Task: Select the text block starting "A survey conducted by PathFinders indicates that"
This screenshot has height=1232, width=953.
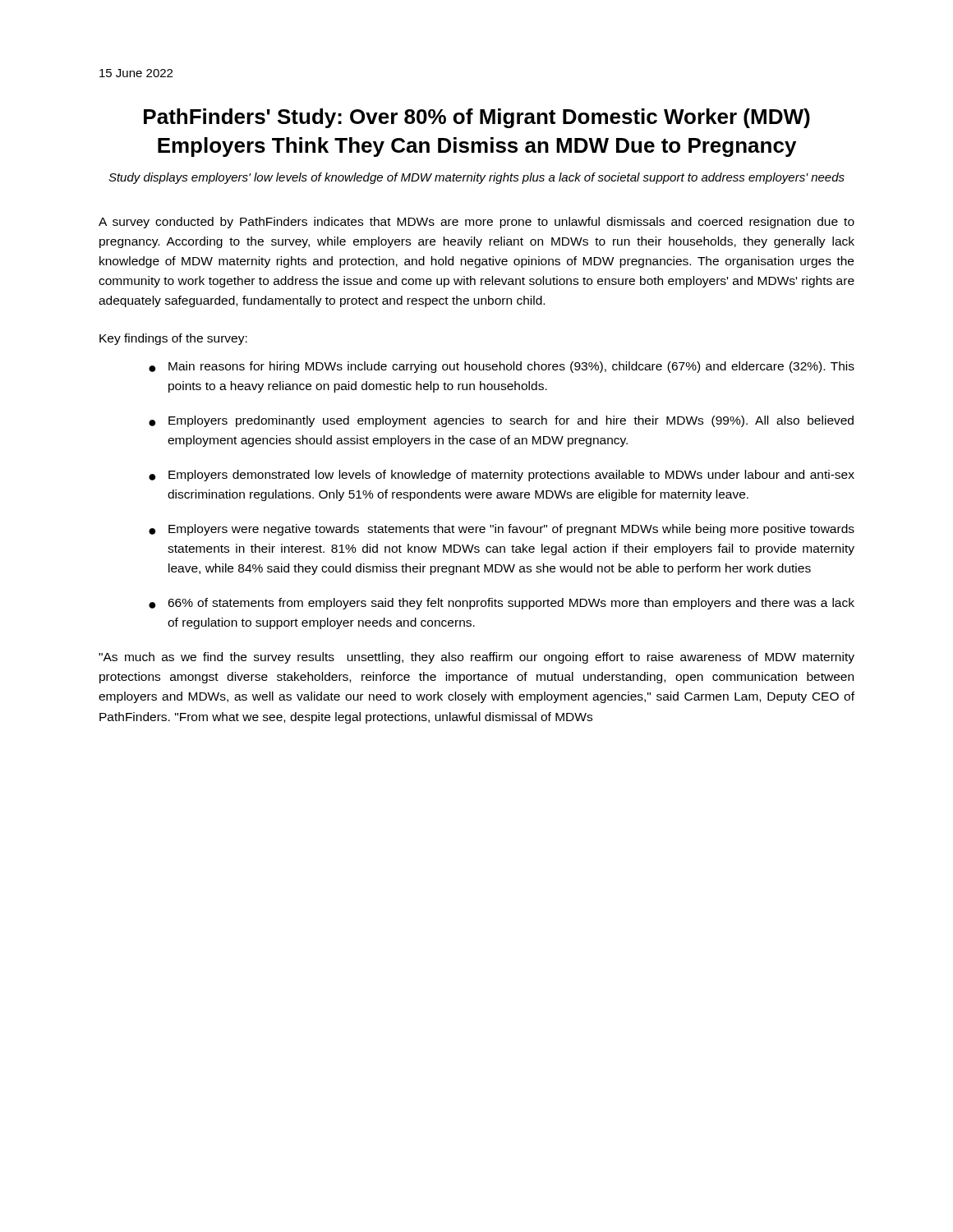Action: (476, 261)
